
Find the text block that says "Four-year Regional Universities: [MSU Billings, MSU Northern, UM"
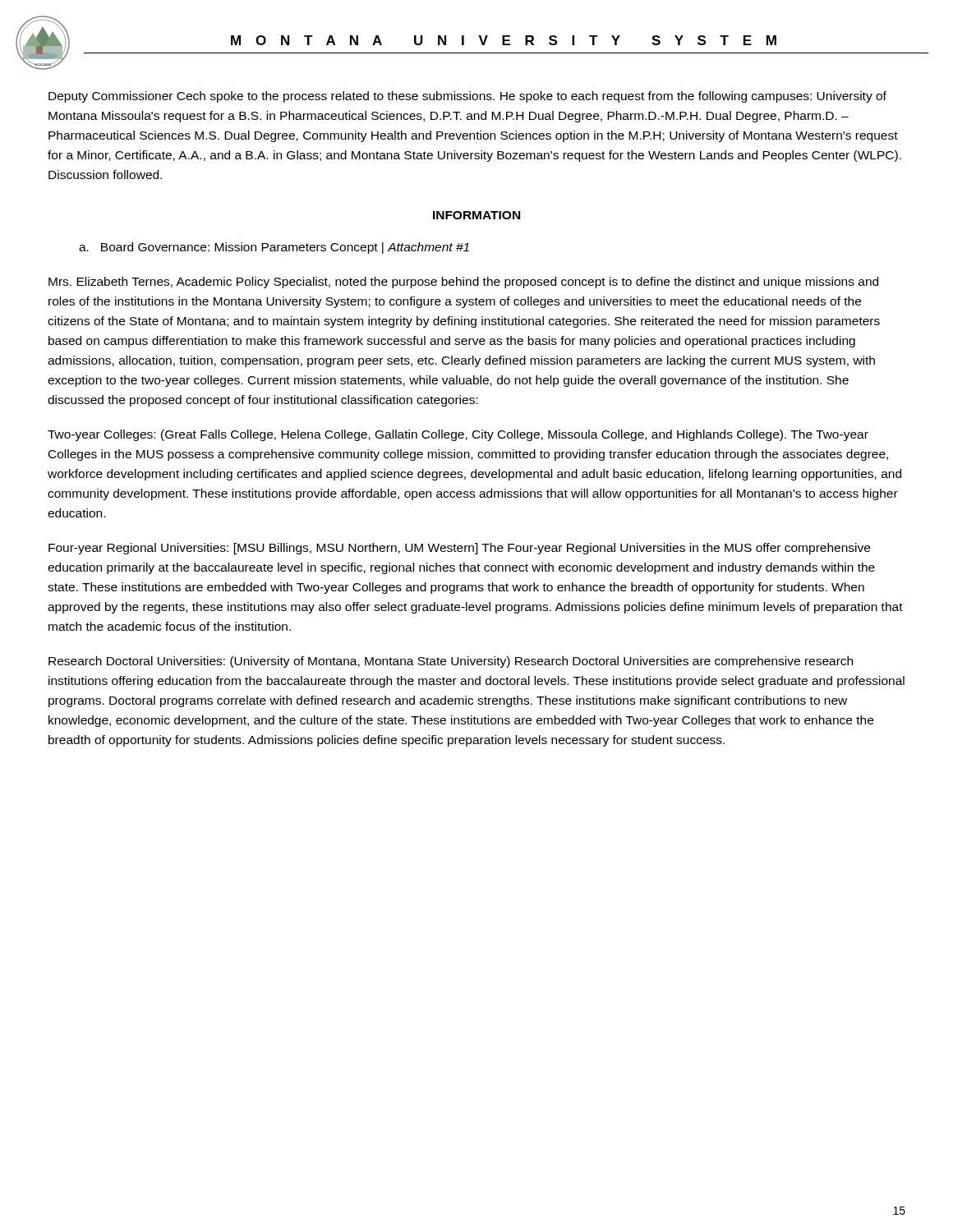pos(475,587)
